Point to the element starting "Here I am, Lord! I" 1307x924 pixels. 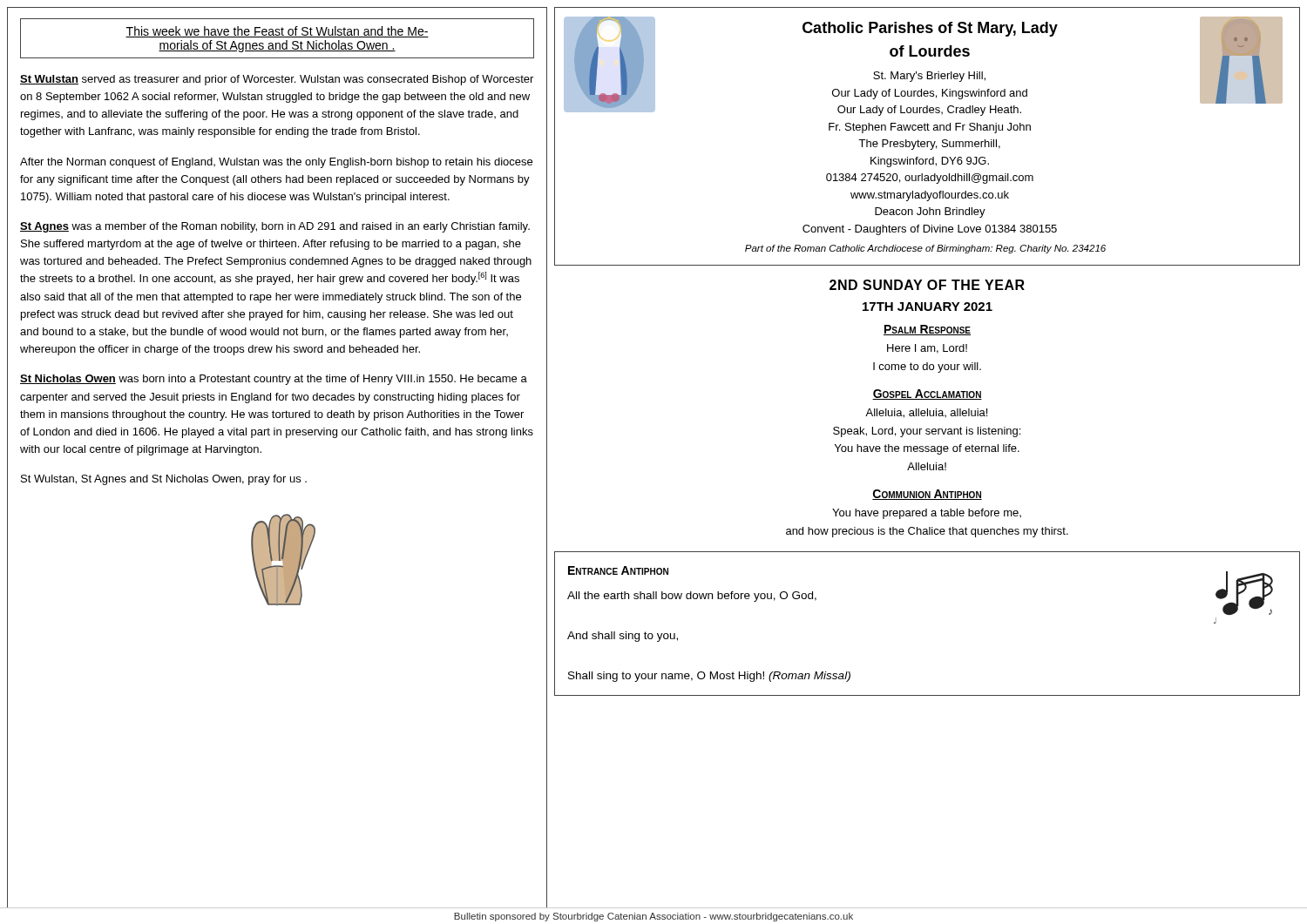[x=927, y=358]
